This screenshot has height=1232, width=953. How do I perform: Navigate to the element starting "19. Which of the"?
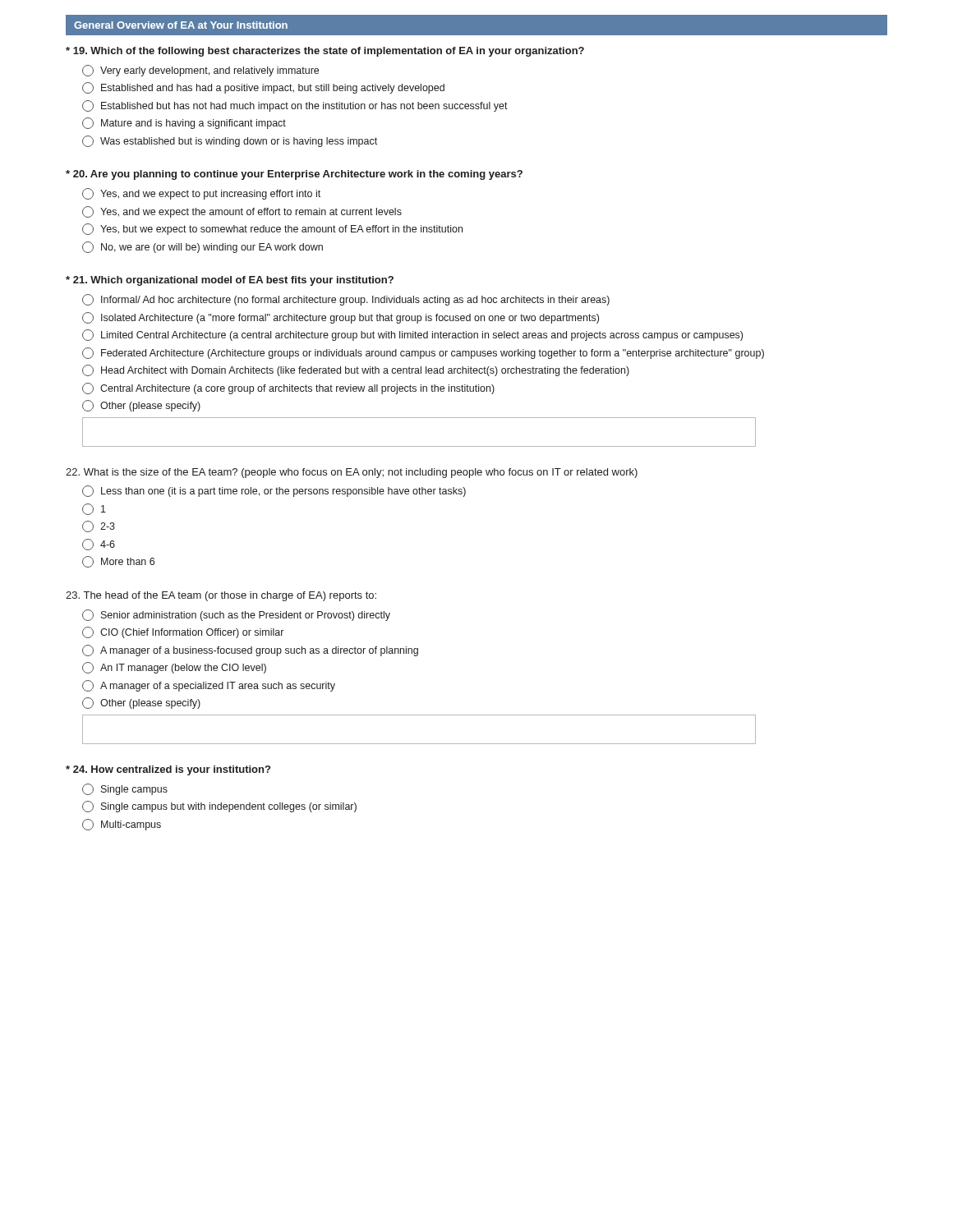pyautogui.click(x=476, y=96)
